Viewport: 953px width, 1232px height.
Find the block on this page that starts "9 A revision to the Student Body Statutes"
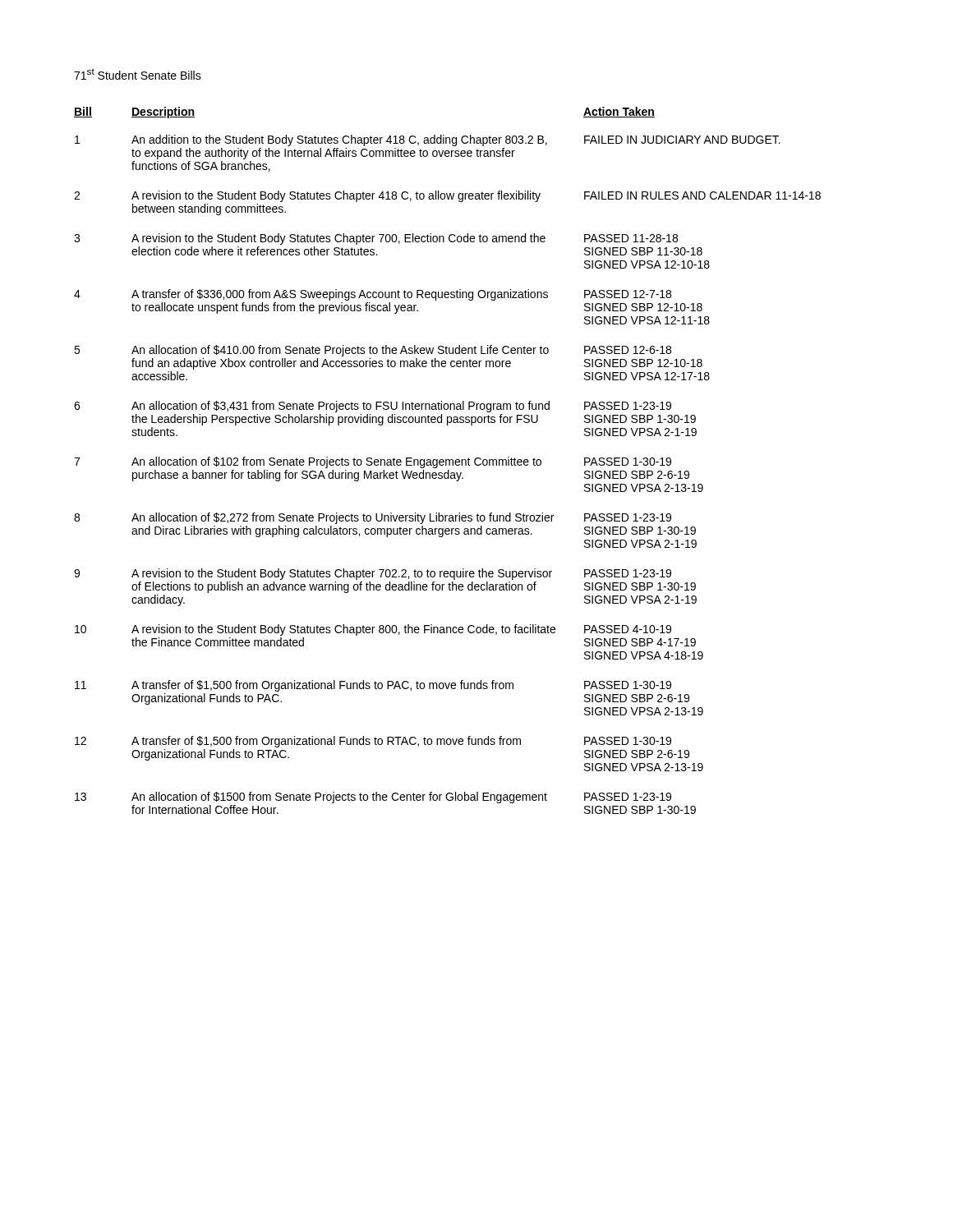pyautogui.click(x=476, y=586)
